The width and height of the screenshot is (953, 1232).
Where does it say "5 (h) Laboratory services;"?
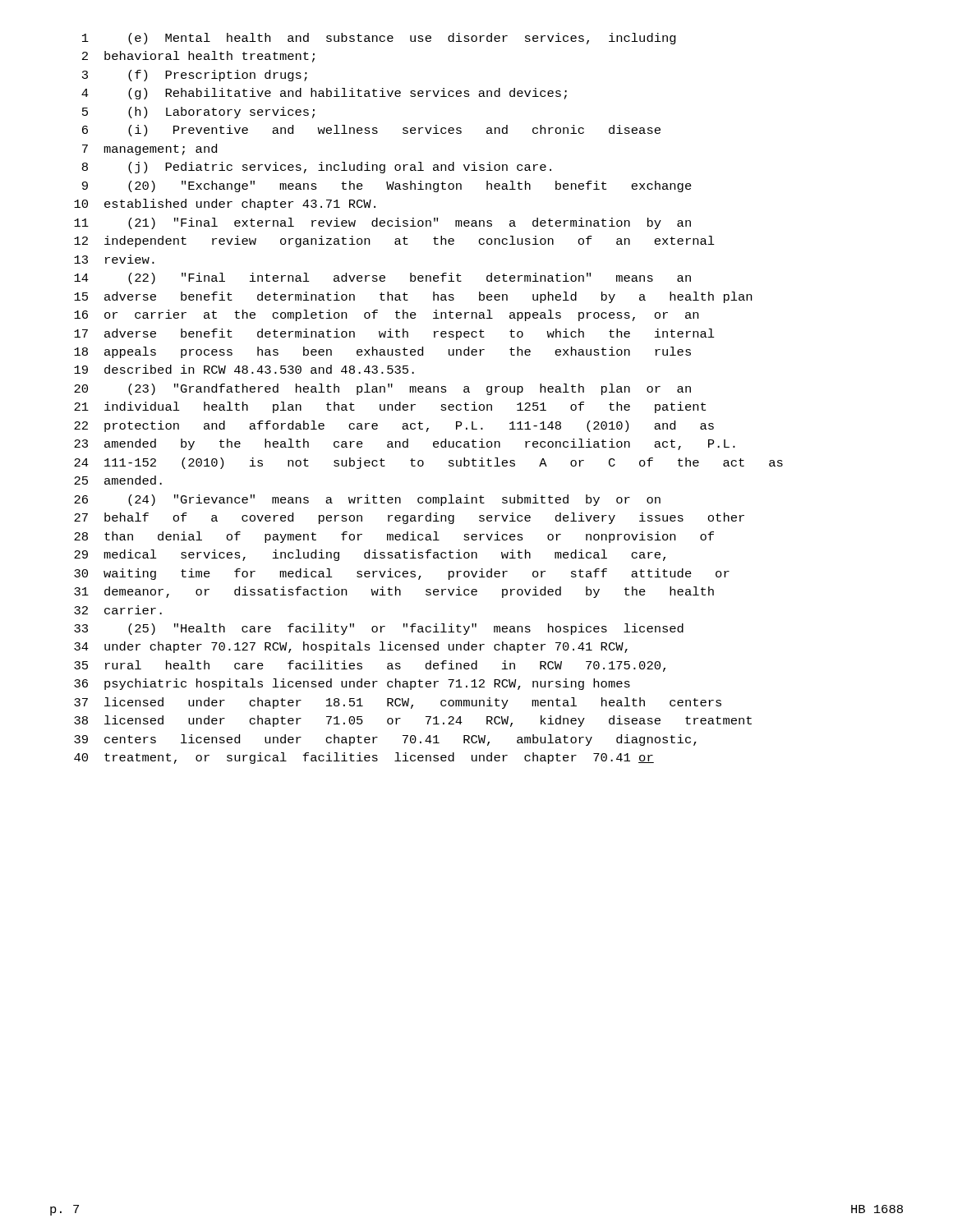pyautogui.click(x=198, y=113)
